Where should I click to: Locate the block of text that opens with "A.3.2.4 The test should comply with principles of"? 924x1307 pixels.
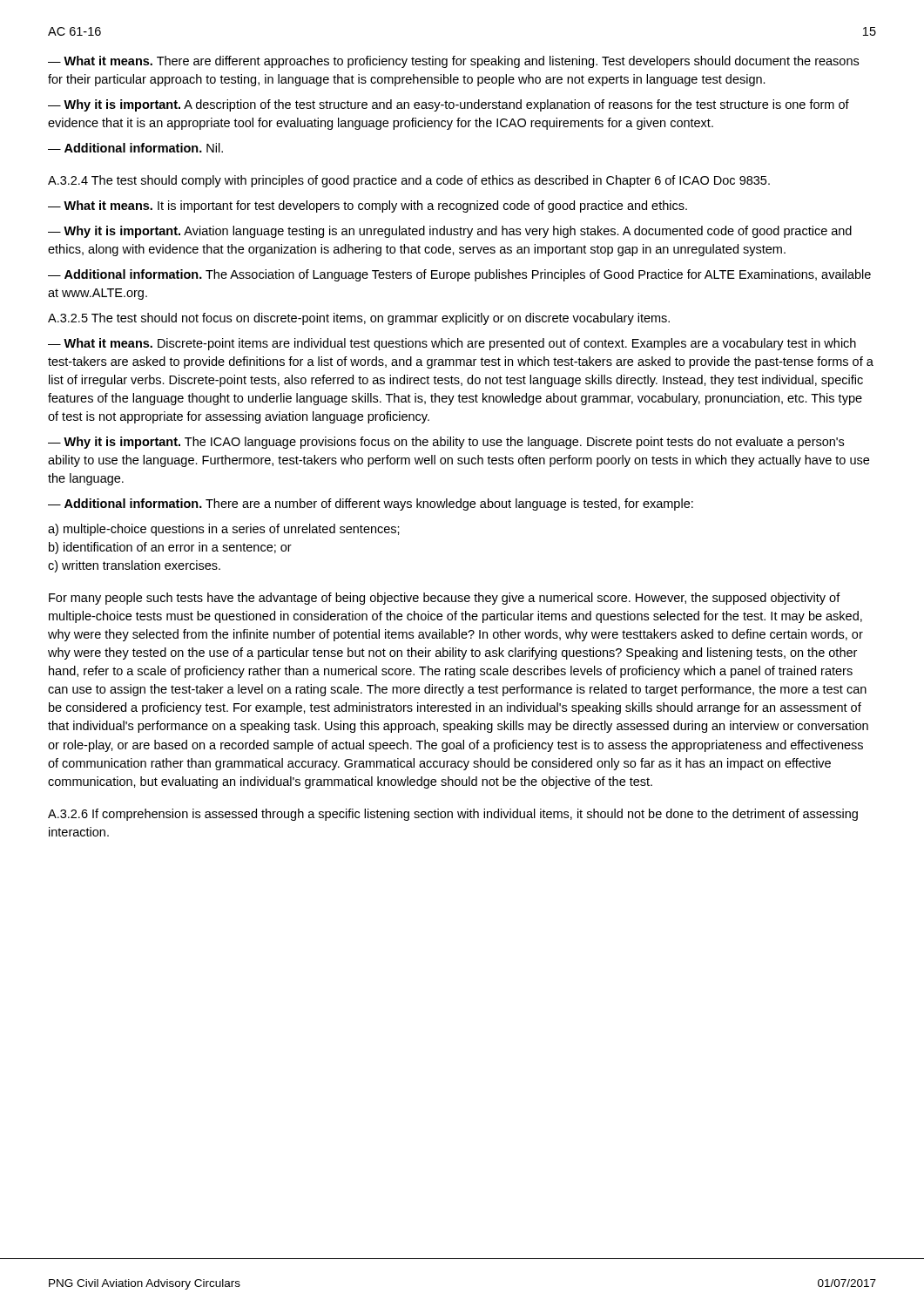point(409,180)
